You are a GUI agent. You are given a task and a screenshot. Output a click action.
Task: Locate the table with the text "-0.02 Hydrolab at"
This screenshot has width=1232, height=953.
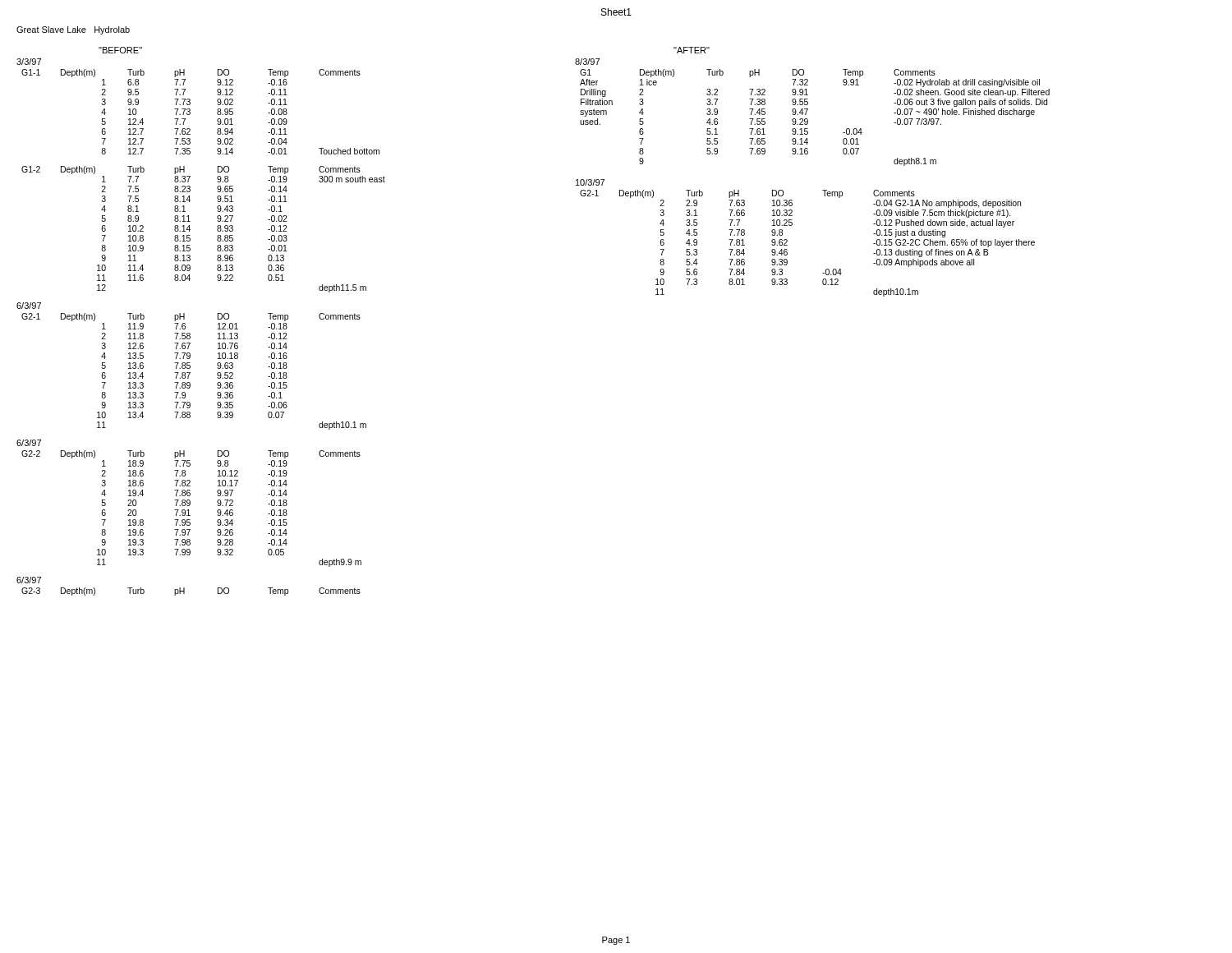895,117
